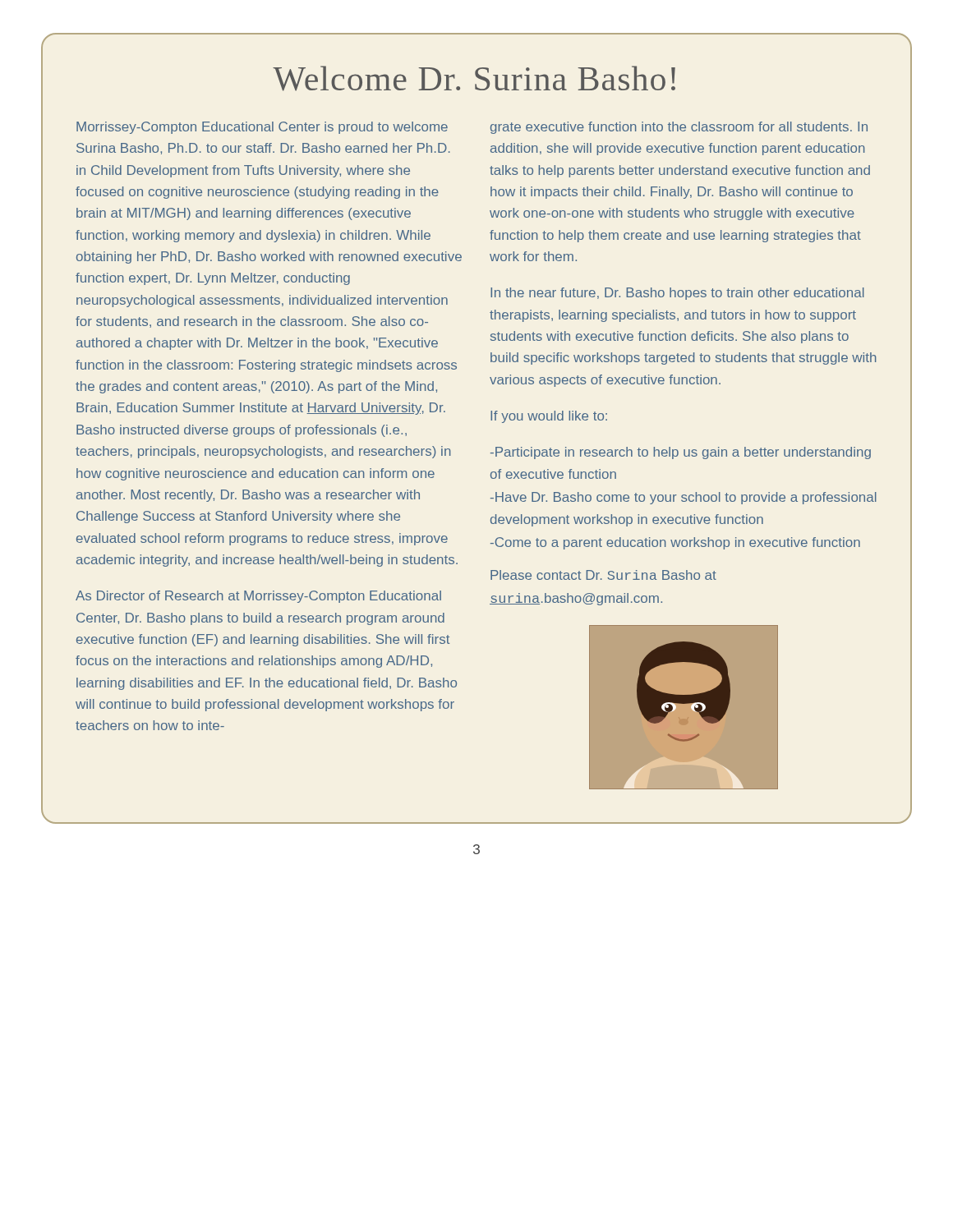Where does it say "Welcome Dr. Surina Basho!"?
This screenshot has width=953, height=1232.
coord(476,79)
